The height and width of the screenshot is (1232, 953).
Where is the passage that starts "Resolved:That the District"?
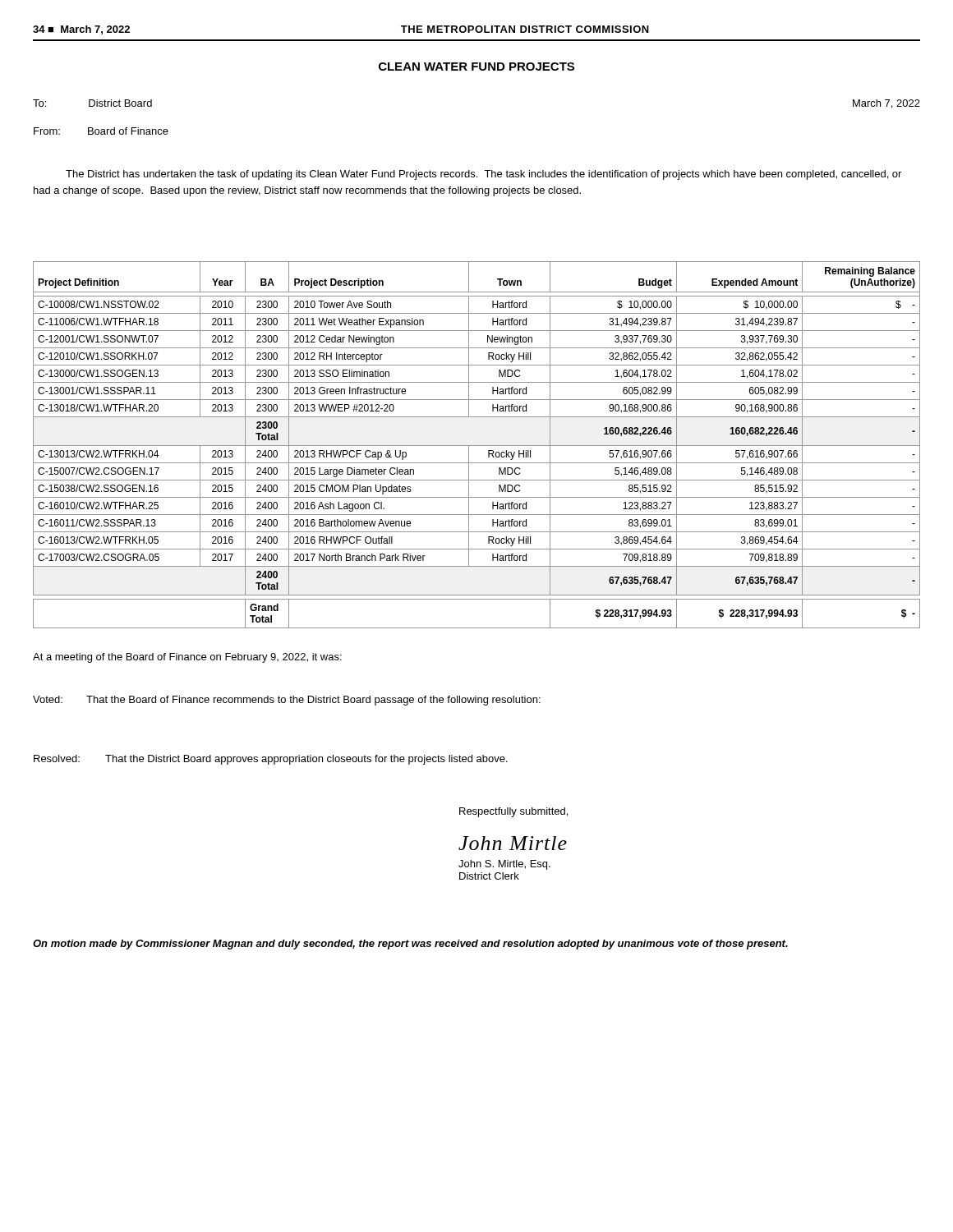coord(463,759)
